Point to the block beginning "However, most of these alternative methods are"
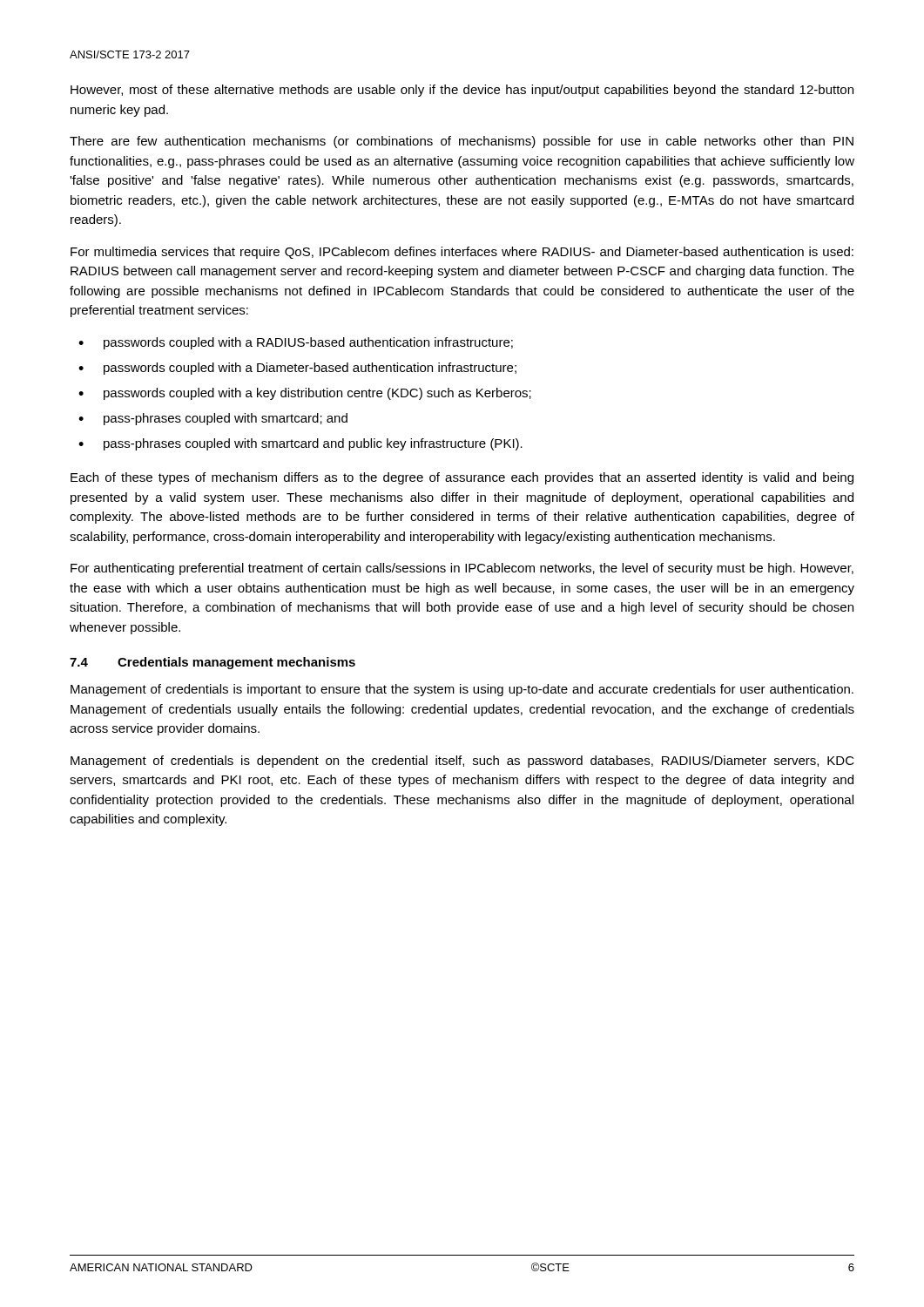924x1307 pixels. [462, 99]
